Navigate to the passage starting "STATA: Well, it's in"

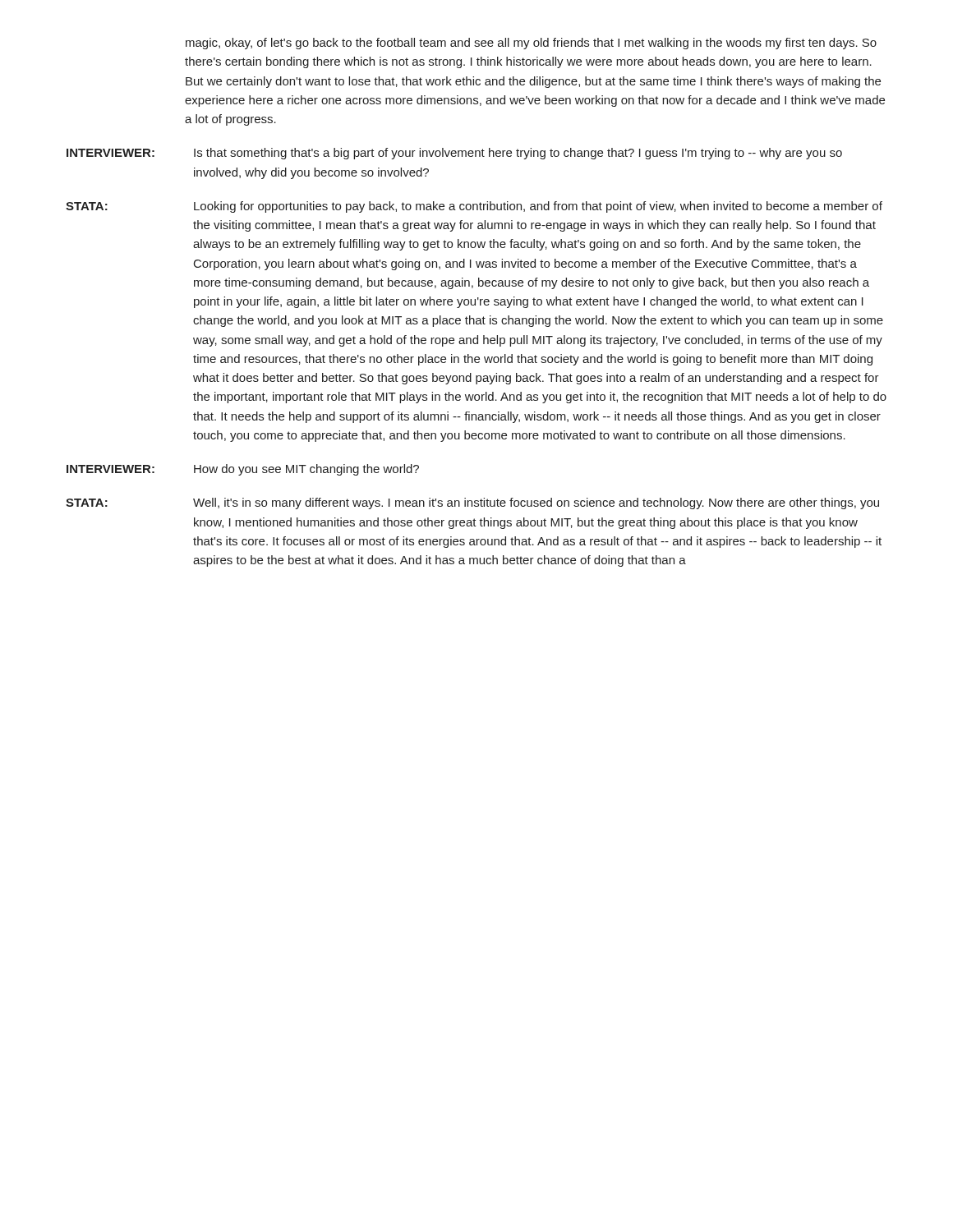tap(476, 531)
